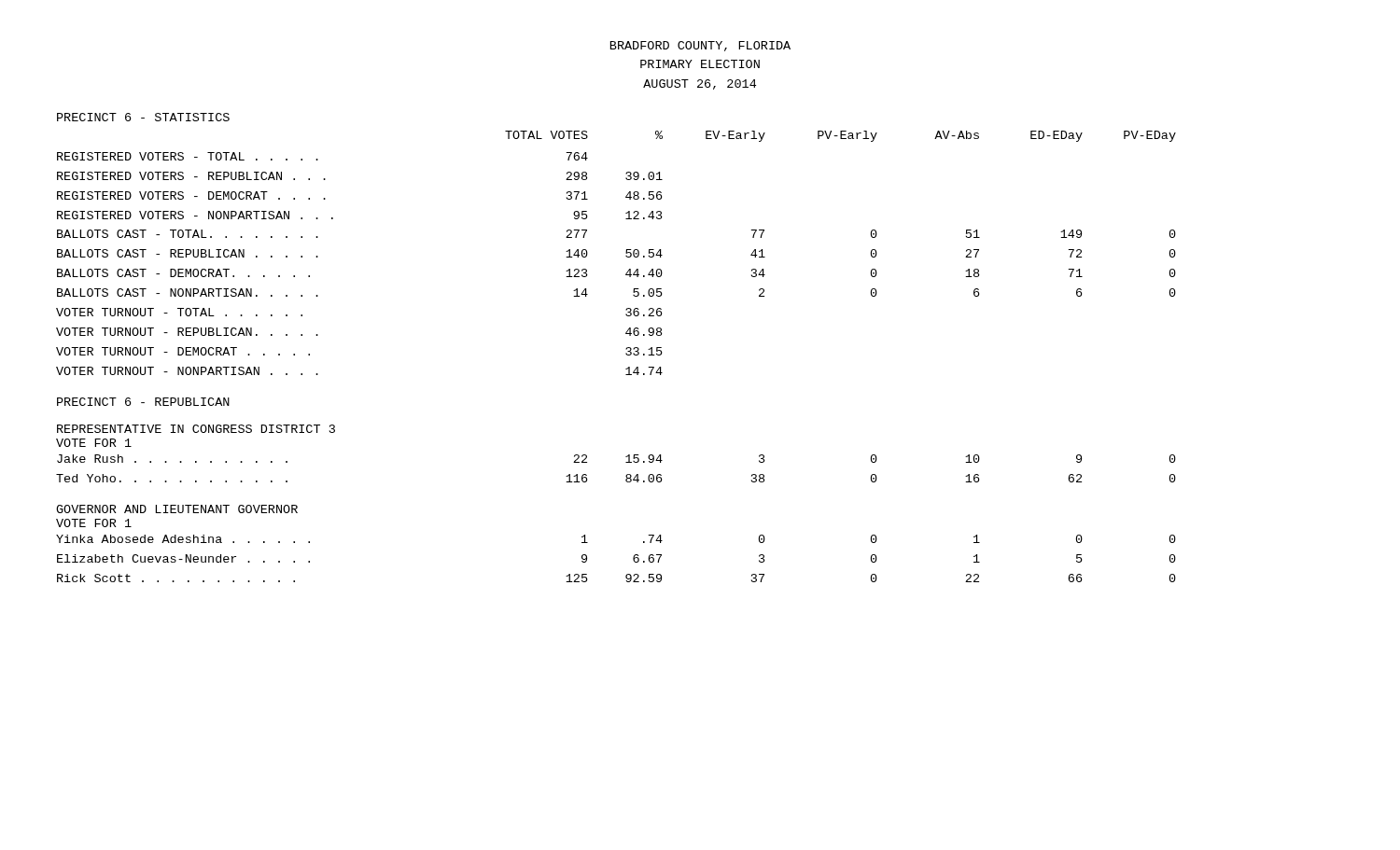Click where it says "PRECINCT 6 - STATISTICS"
Screen dimensions: 850x1400
coord(143,118)
